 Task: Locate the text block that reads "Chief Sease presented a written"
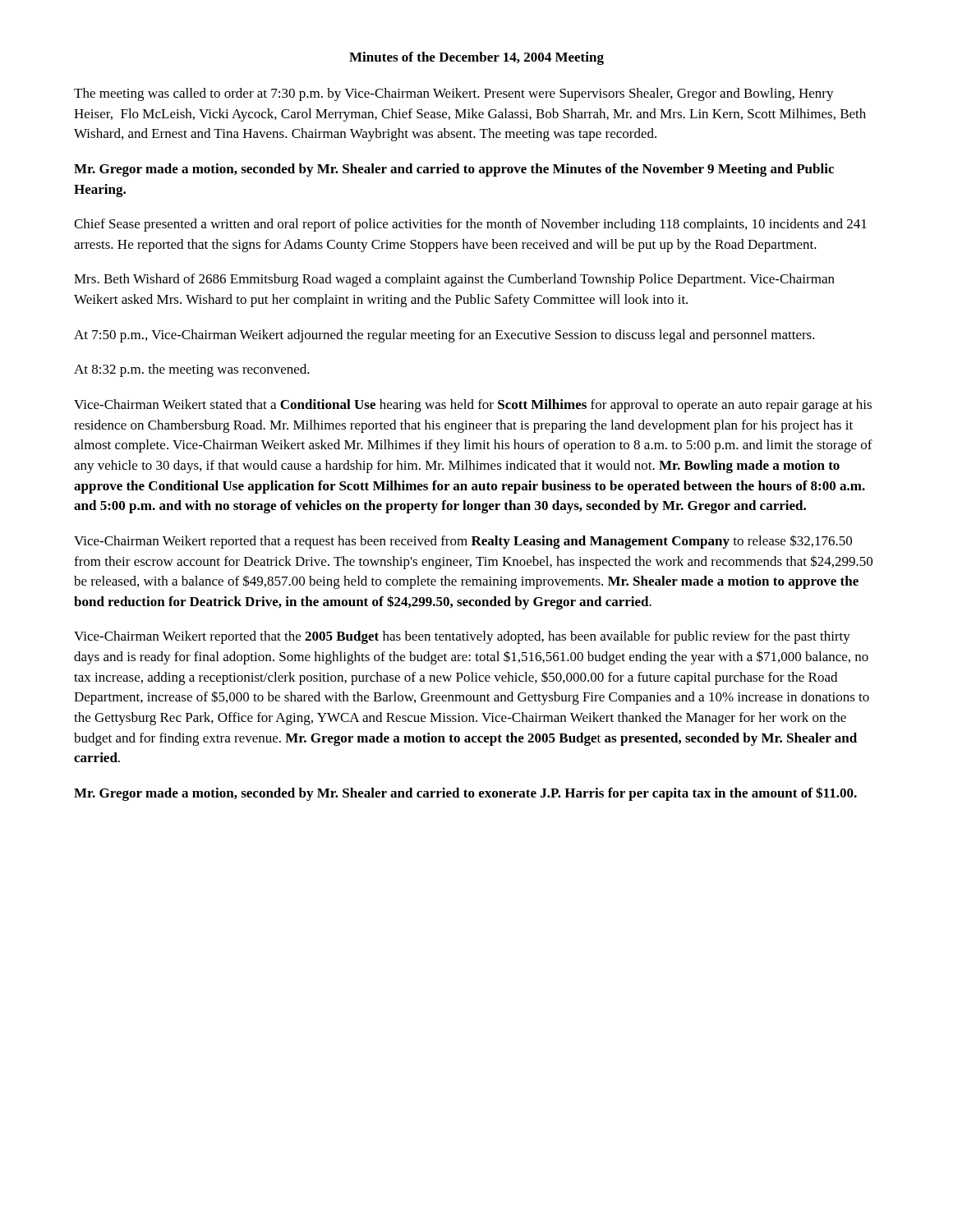(x=471, y=234)
